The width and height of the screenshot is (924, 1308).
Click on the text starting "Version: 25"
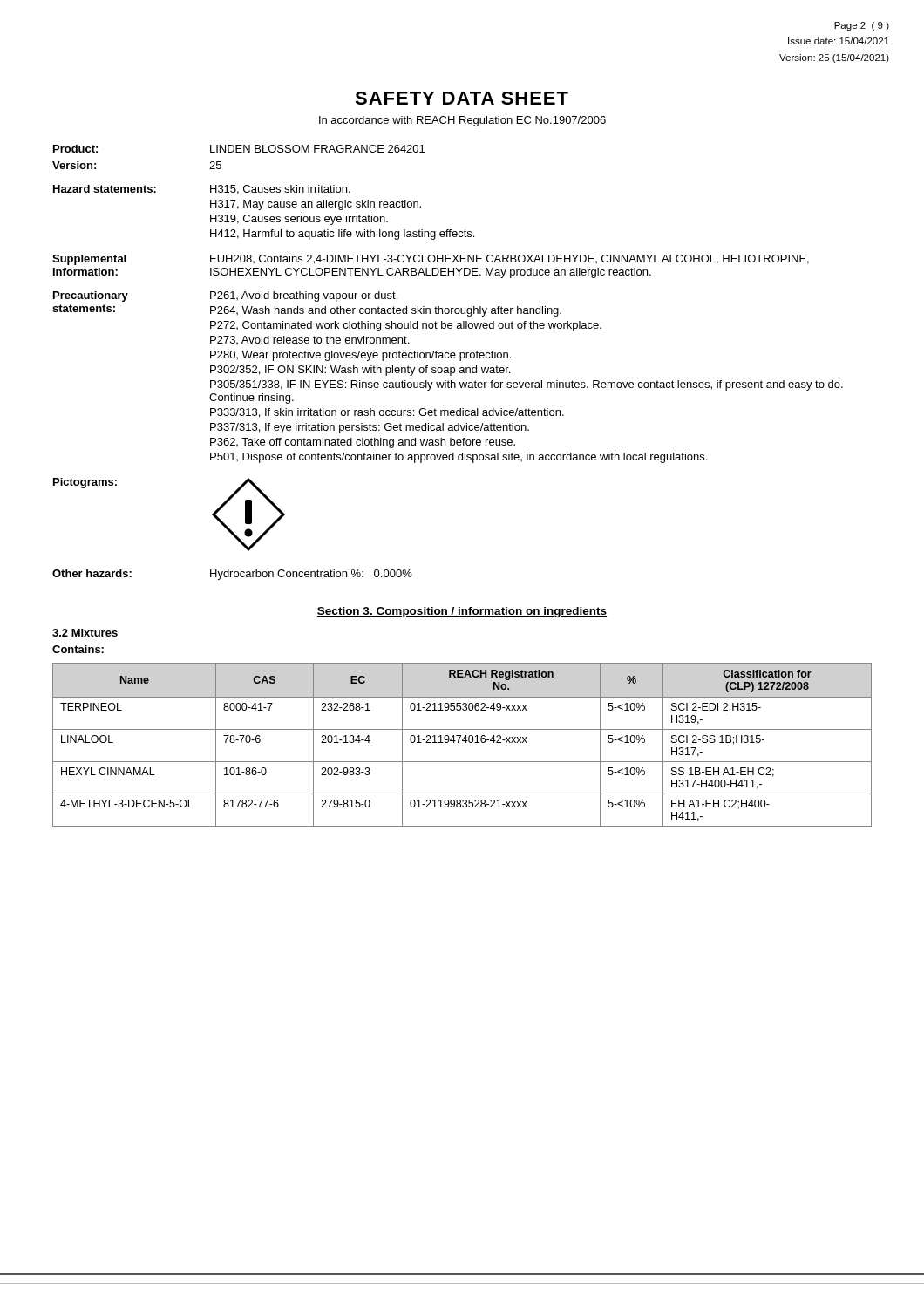click(x=73, y=165)
